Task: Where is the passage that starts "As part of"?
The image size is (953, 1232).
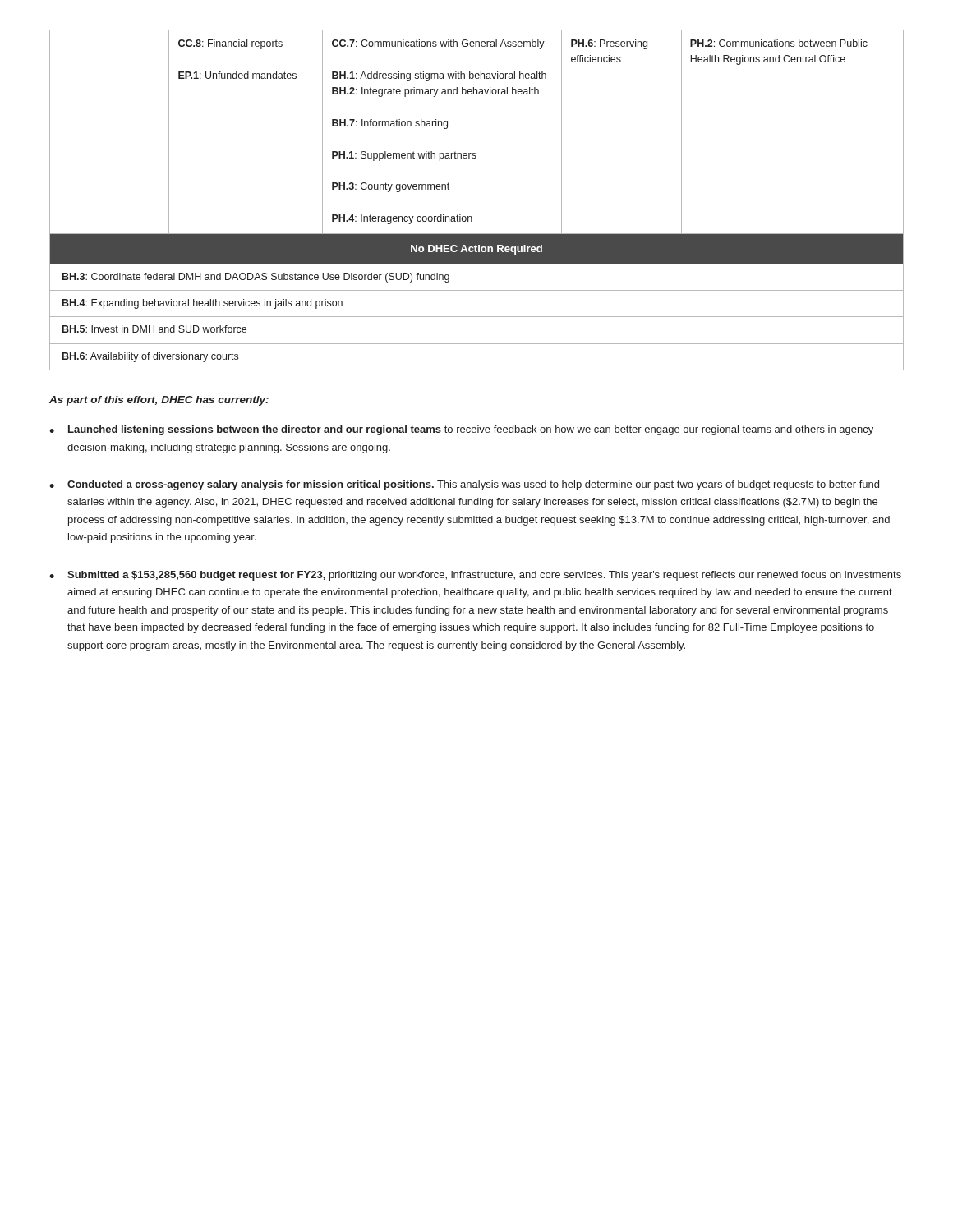Action: click(159, 400)
